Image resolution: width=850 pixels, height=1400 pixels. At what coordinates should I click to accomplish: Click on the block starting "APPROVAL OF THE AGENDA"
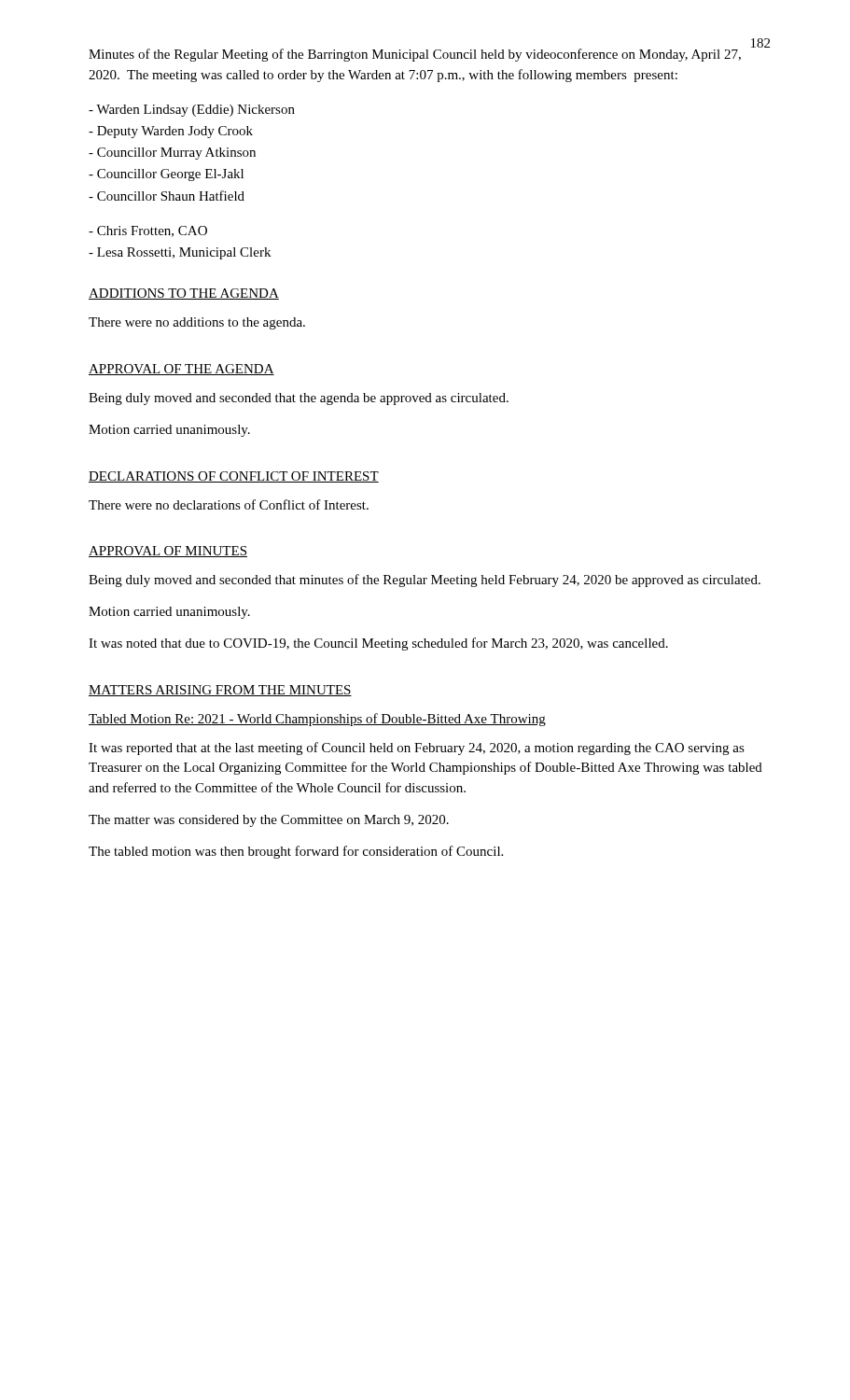pyautogui.click(x=181, y=369)
